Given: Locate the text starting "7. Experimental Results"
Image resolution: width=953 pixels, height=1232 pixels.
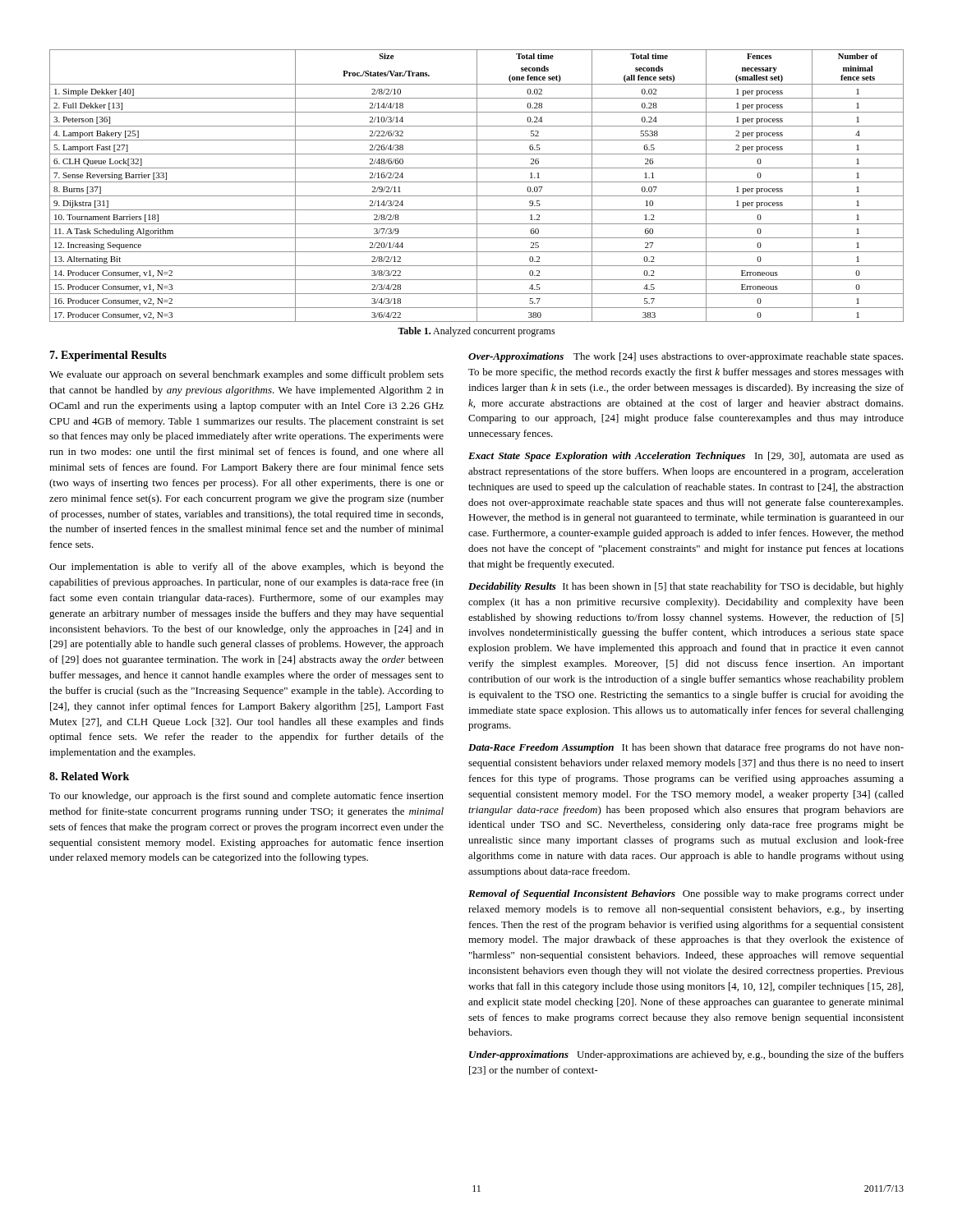Looking at the screenshot, I should (x=108, y=355).
